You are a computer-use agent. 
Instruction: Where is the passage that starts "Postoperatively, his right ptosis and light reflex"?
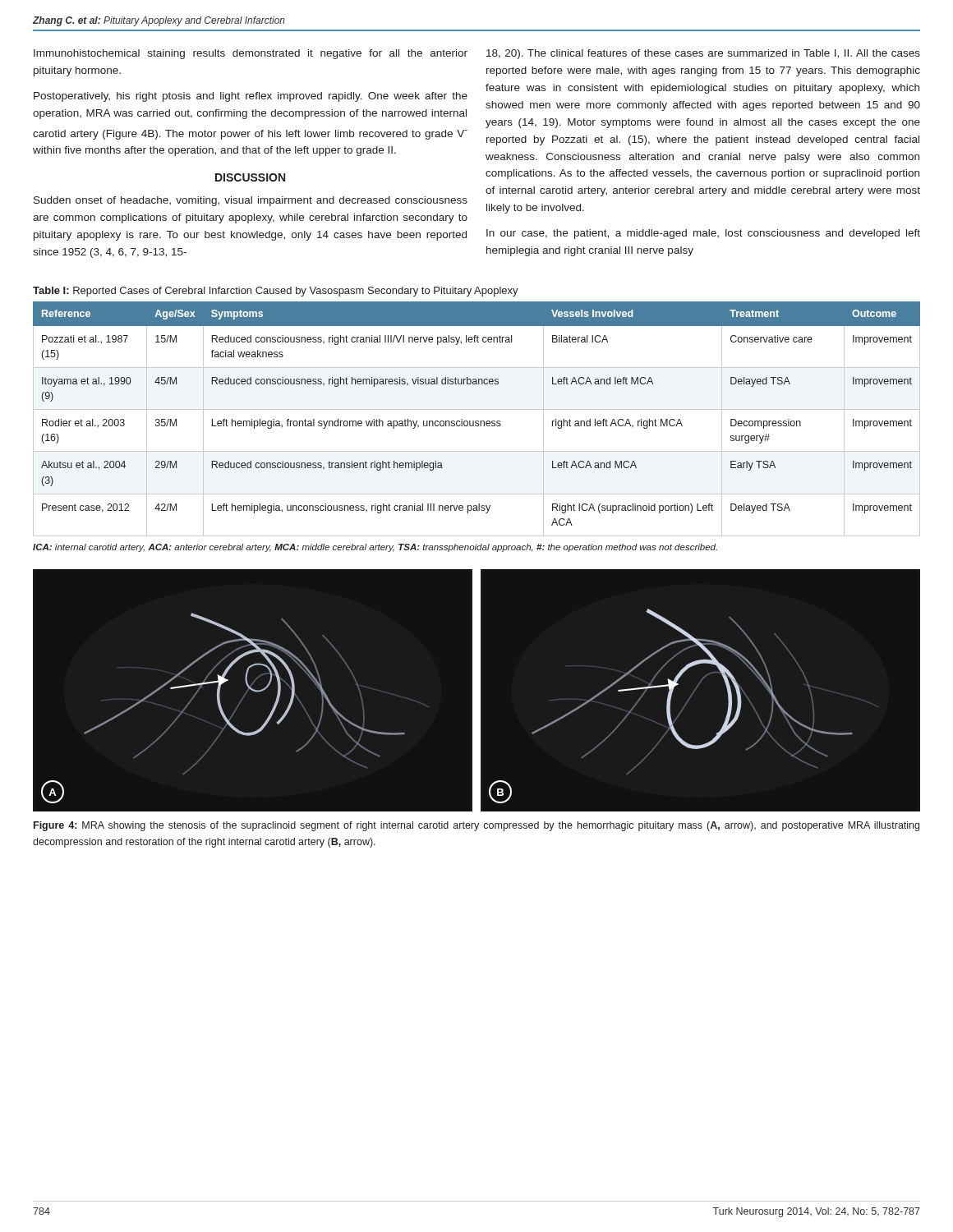250,124
